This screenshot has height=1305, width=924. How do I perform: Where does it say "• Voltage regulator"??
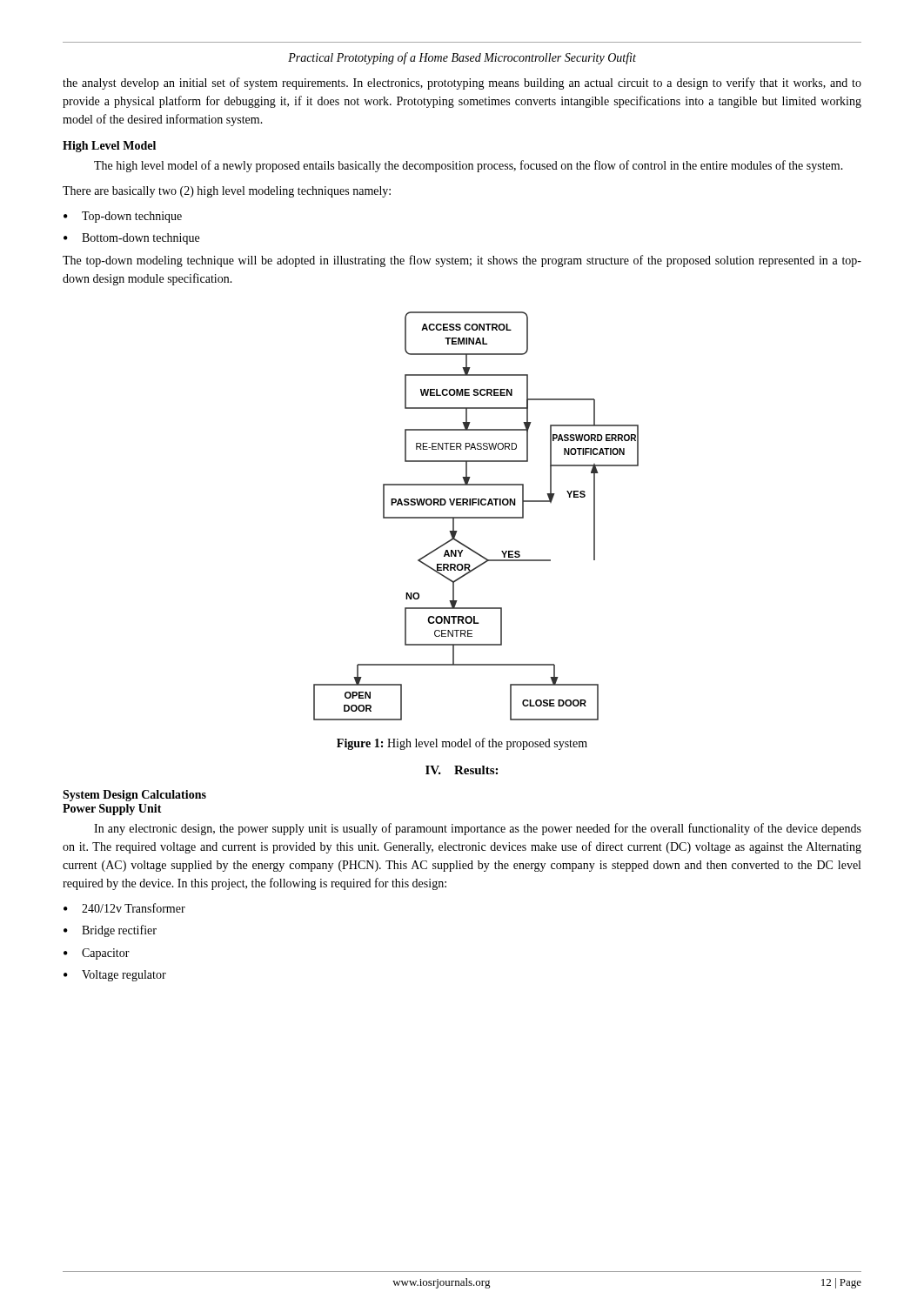click(115, 976)
